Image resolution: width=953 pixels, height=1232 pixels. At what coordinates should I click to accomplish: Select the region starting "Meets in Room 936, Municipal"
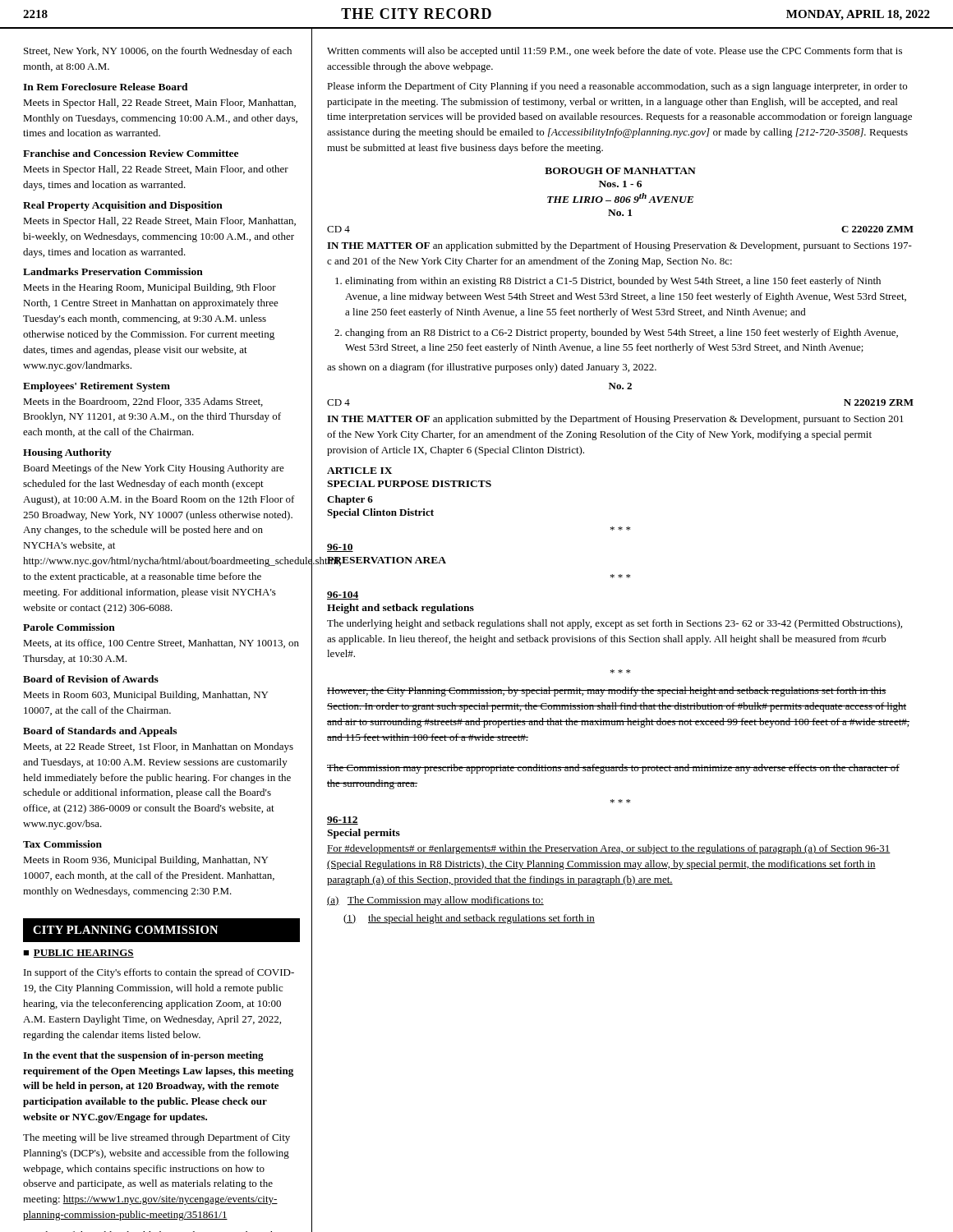(x=149, y=875)
